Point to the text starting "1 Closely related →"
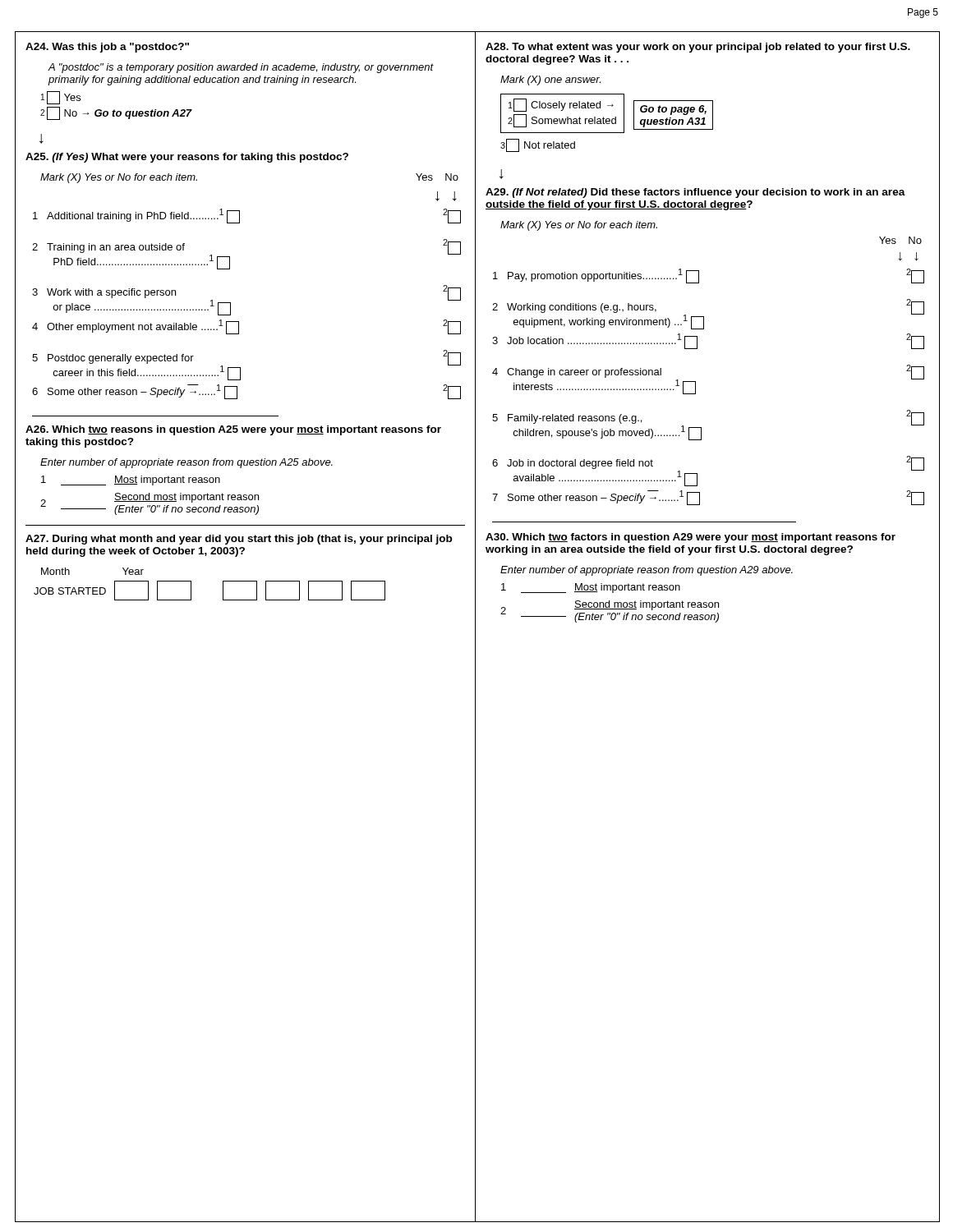Viewport: 953px width, 1232px height. coord(562,105)
